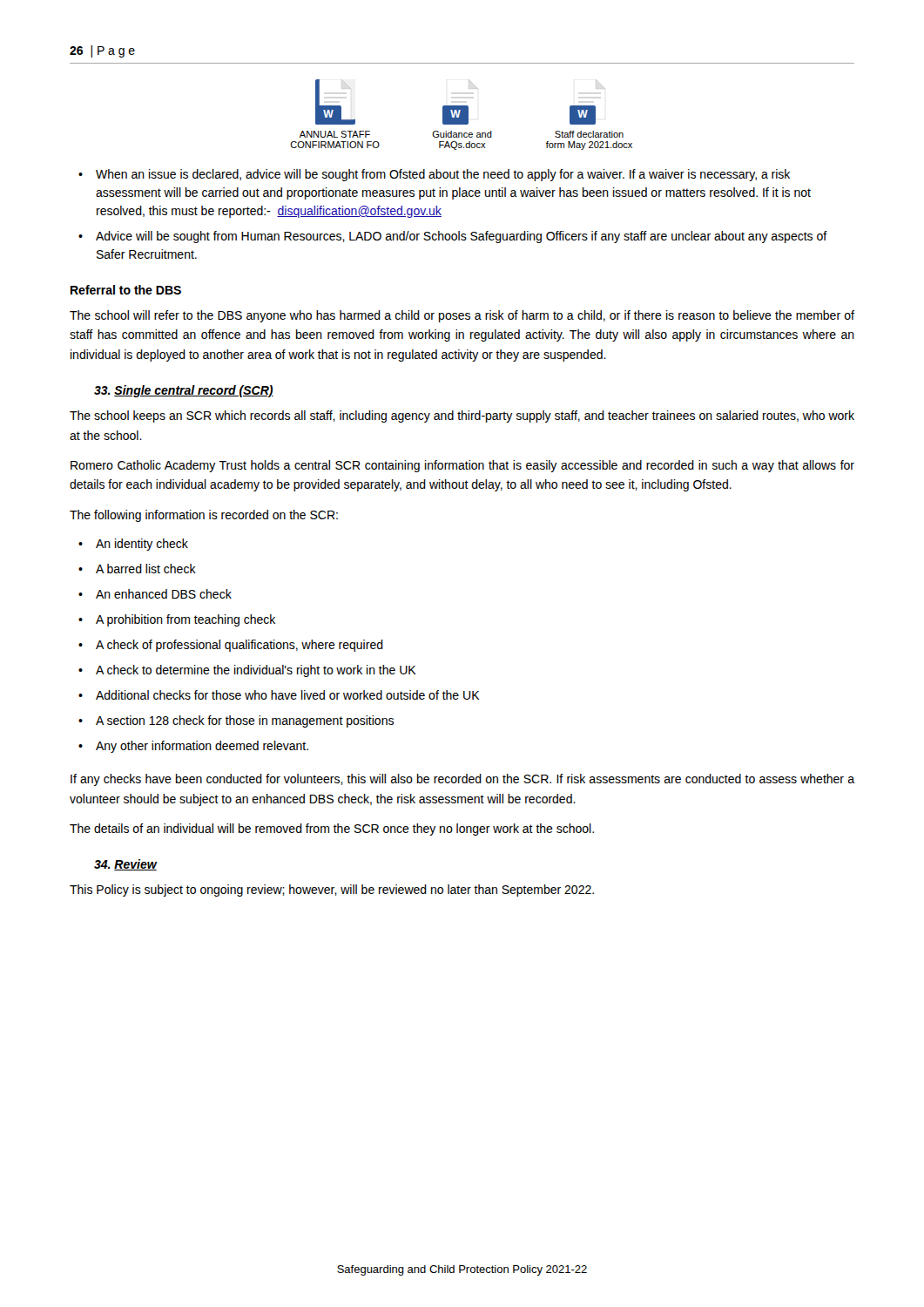Find the list item that says "A check of professional qualifications, where required"
Screen dimensions: 1307x924
(x=240, y=645)
